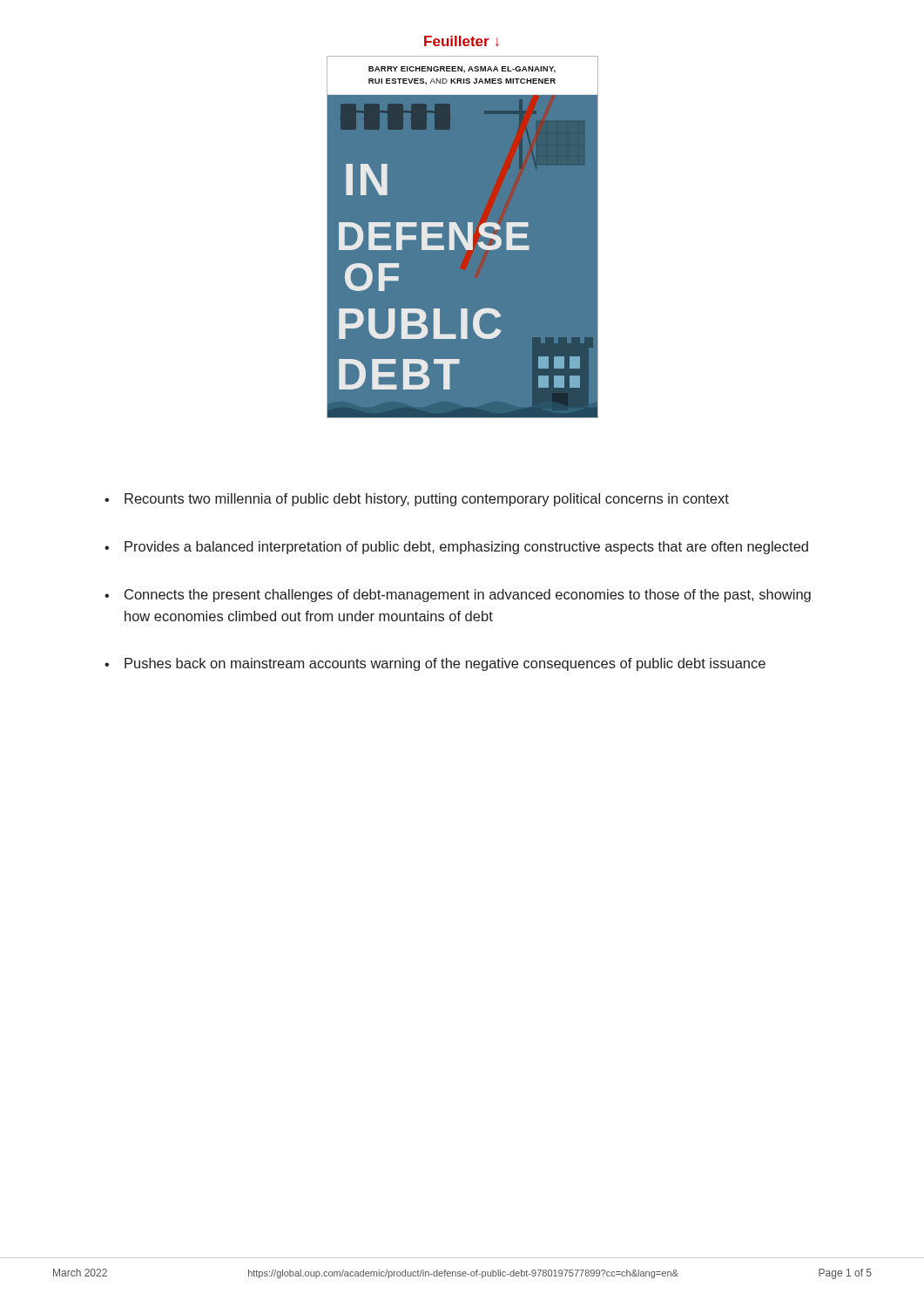Select the list item that says "• Provides a"
Viewport: 924px width, 1307px height.
point(462,547)
